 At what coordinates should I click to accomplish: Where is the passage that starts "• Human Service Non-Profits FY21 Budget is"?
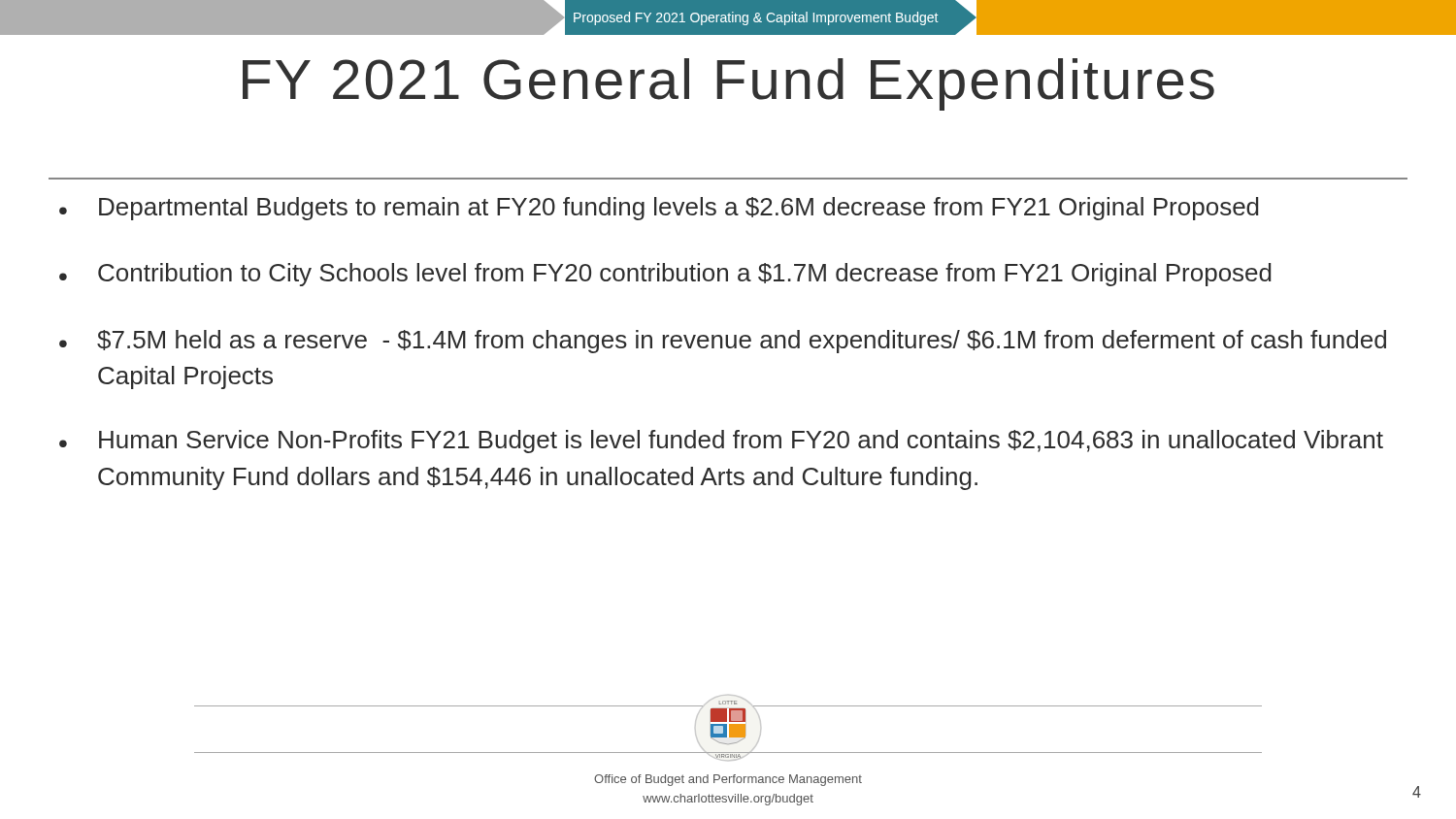728,459
